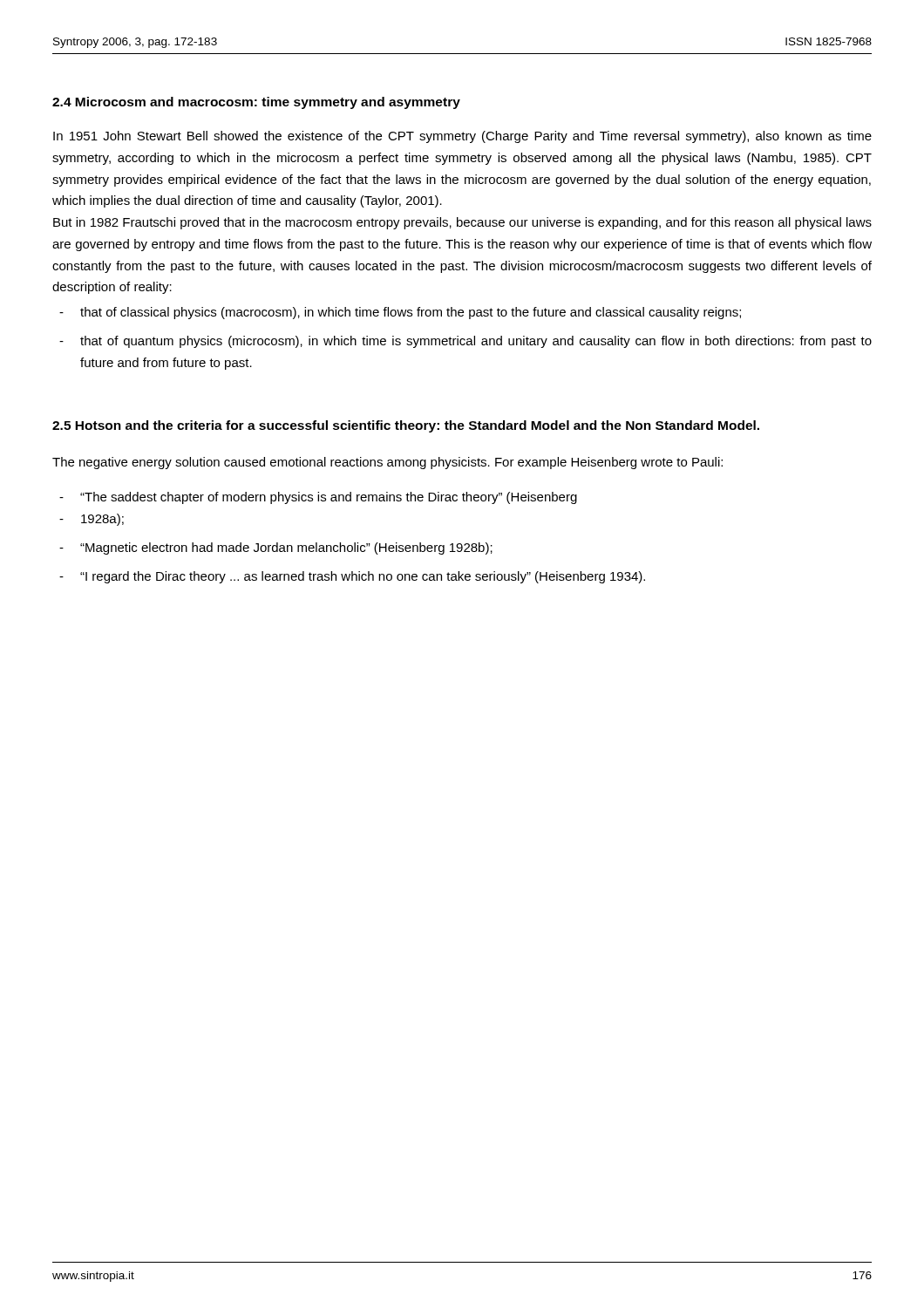This screenshot has width=924, height=1308.
Task: Click on the list item that reads "- “I regard the Dirac theory"
Action: click(466, 576)
